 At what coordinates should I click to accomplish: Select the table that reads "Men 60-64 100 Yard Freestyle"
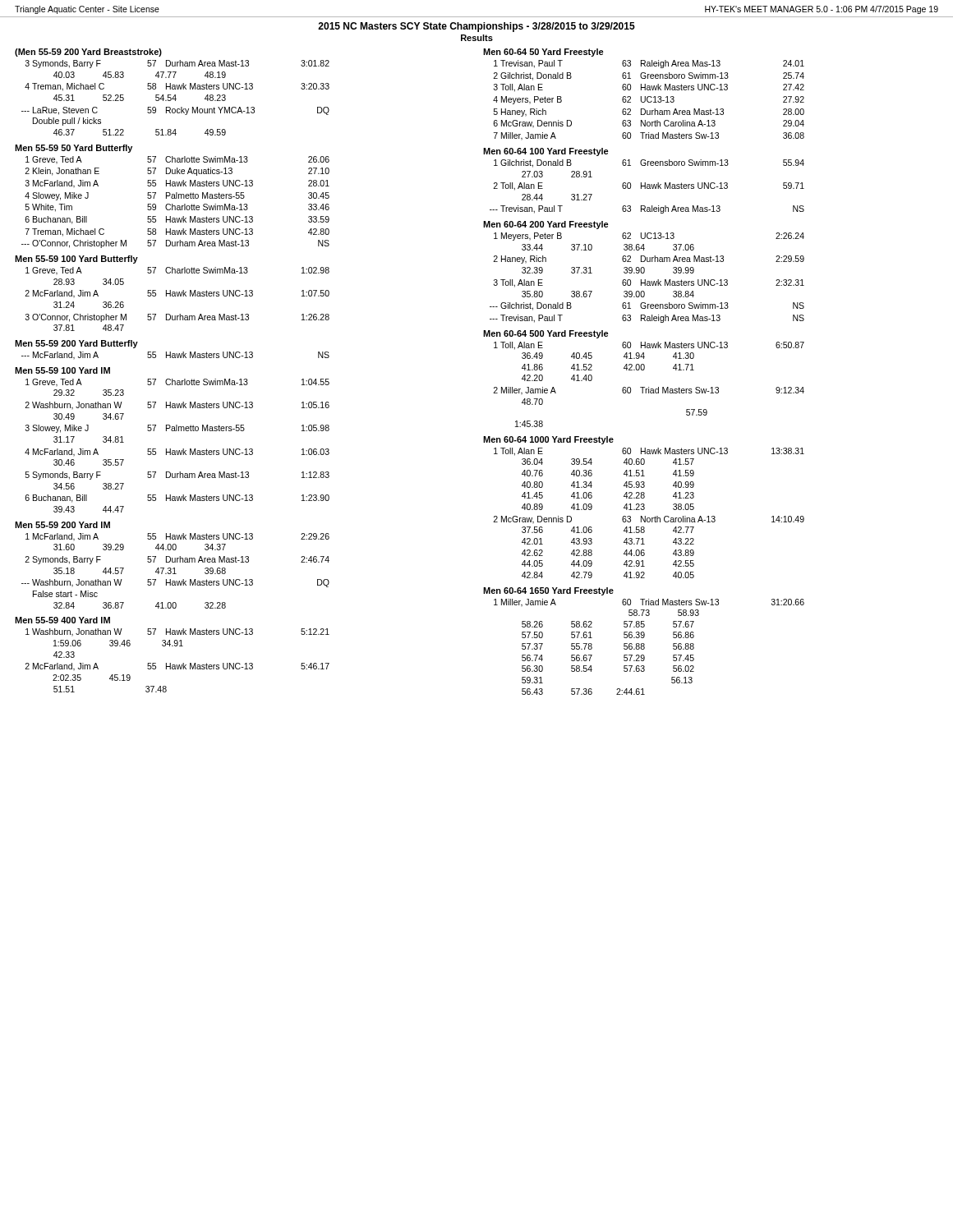(x=711, y=181)
